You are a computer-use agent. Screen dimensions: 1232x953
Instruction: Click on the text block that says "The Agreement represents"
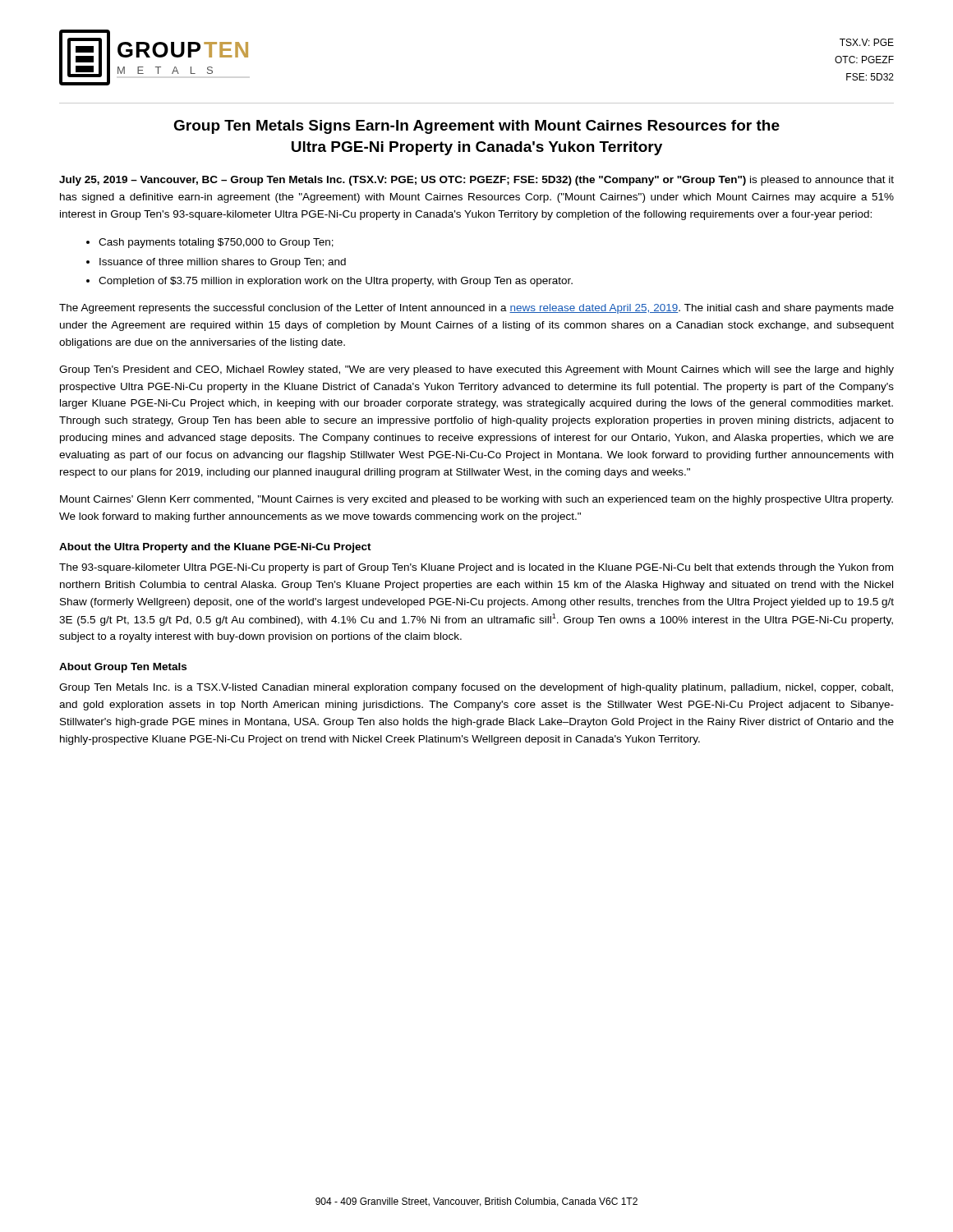pyautogui.click(x=476, y=325)
